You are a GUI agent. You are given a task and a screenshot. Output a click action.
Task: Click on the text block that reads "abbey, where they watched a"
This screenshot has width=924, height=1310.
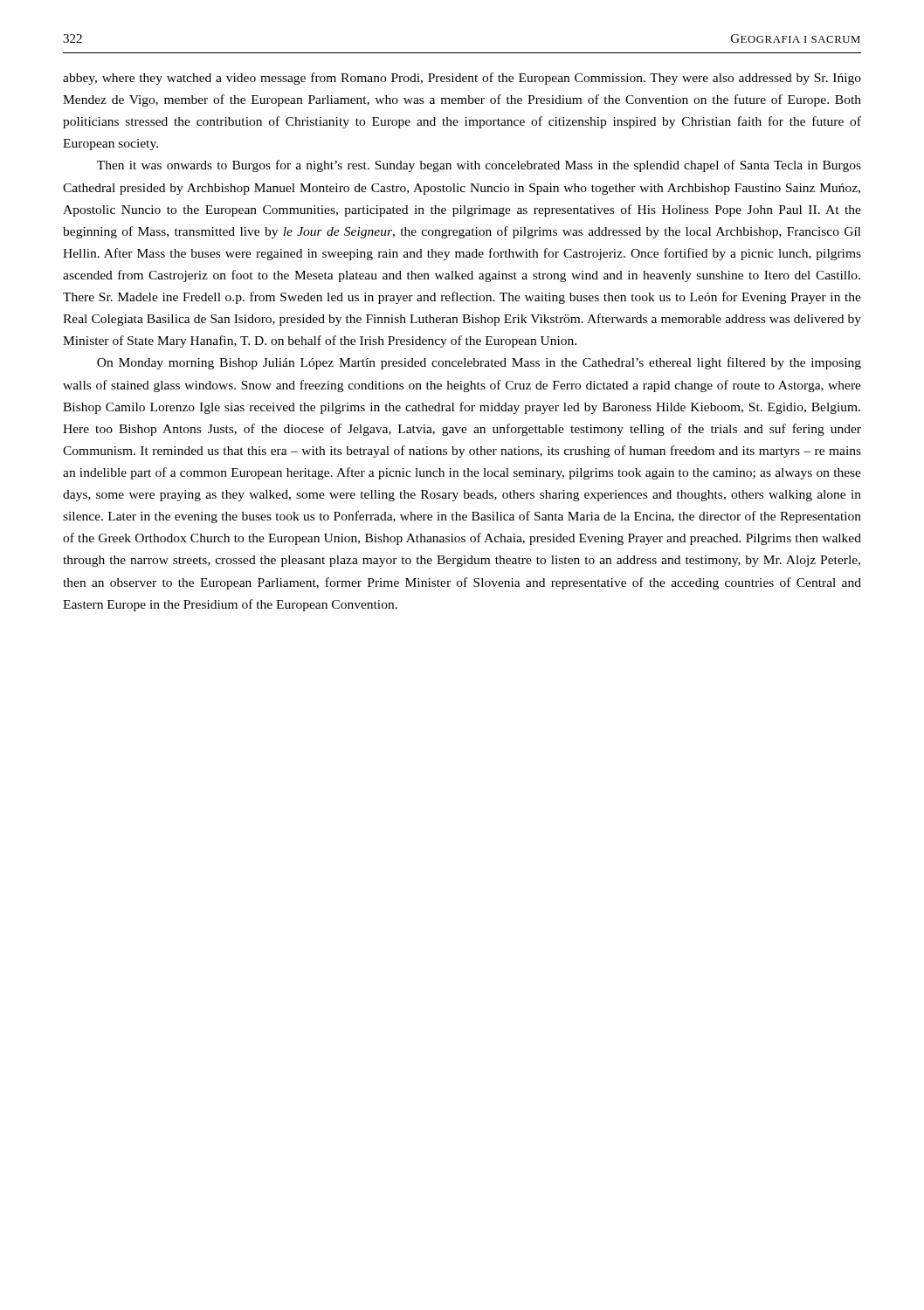coord(462,341)
